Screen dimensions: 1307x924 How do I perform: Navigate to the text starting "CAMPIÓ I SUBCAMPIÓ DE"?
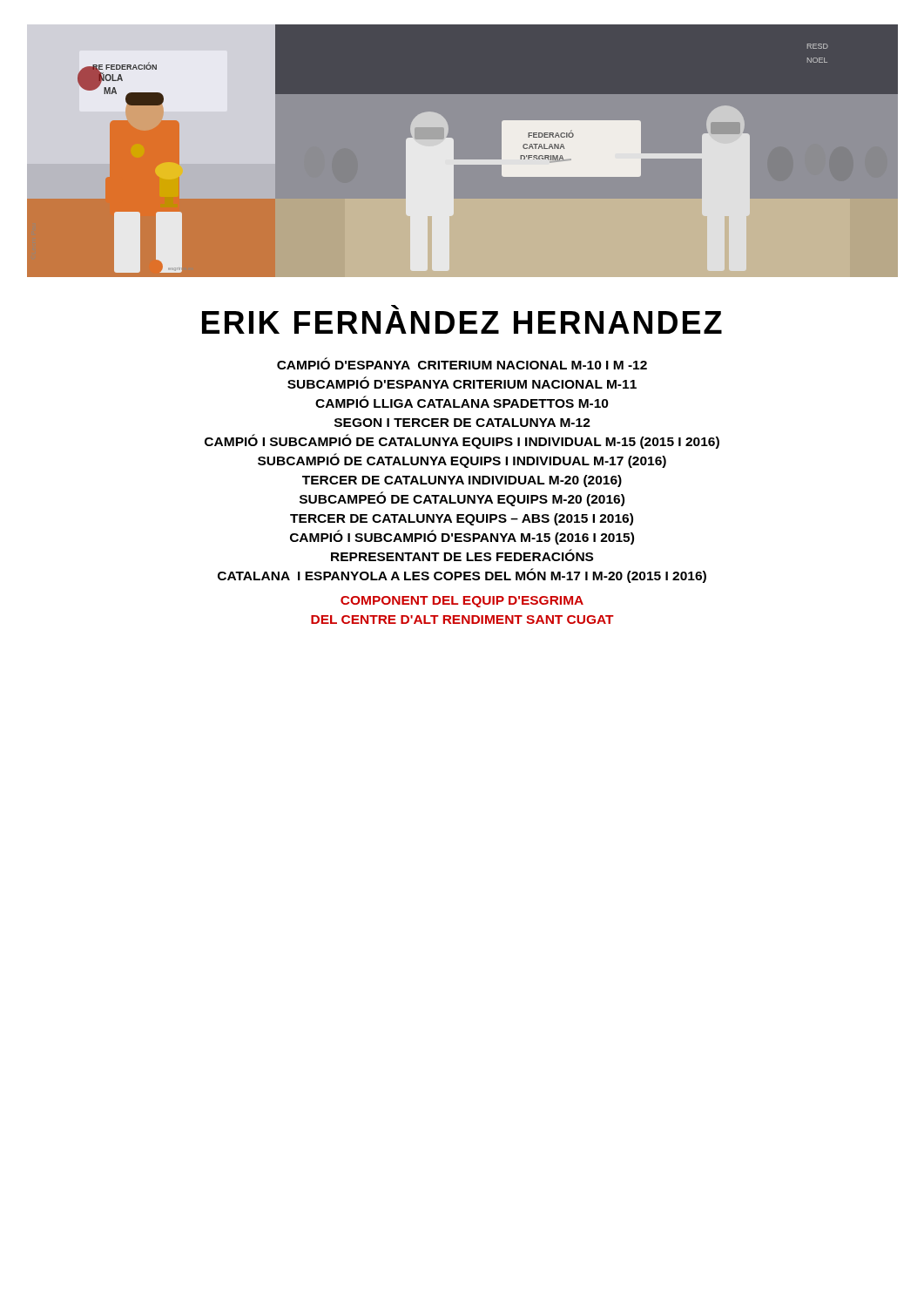pyautogui.click(x=462, y=441)
